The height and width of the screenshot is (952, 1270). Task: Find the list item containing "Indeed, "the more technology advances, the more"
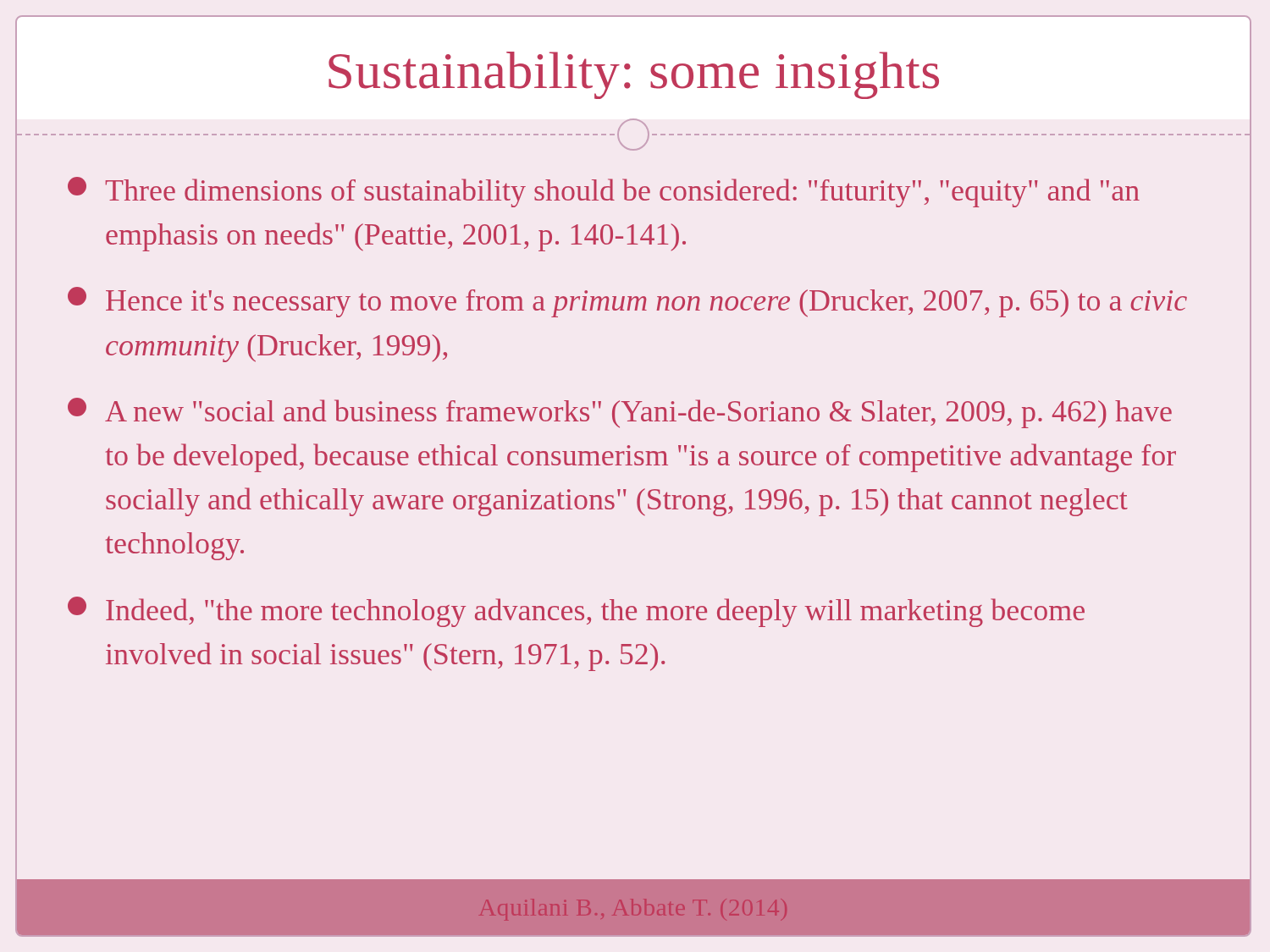coord(633,632)
